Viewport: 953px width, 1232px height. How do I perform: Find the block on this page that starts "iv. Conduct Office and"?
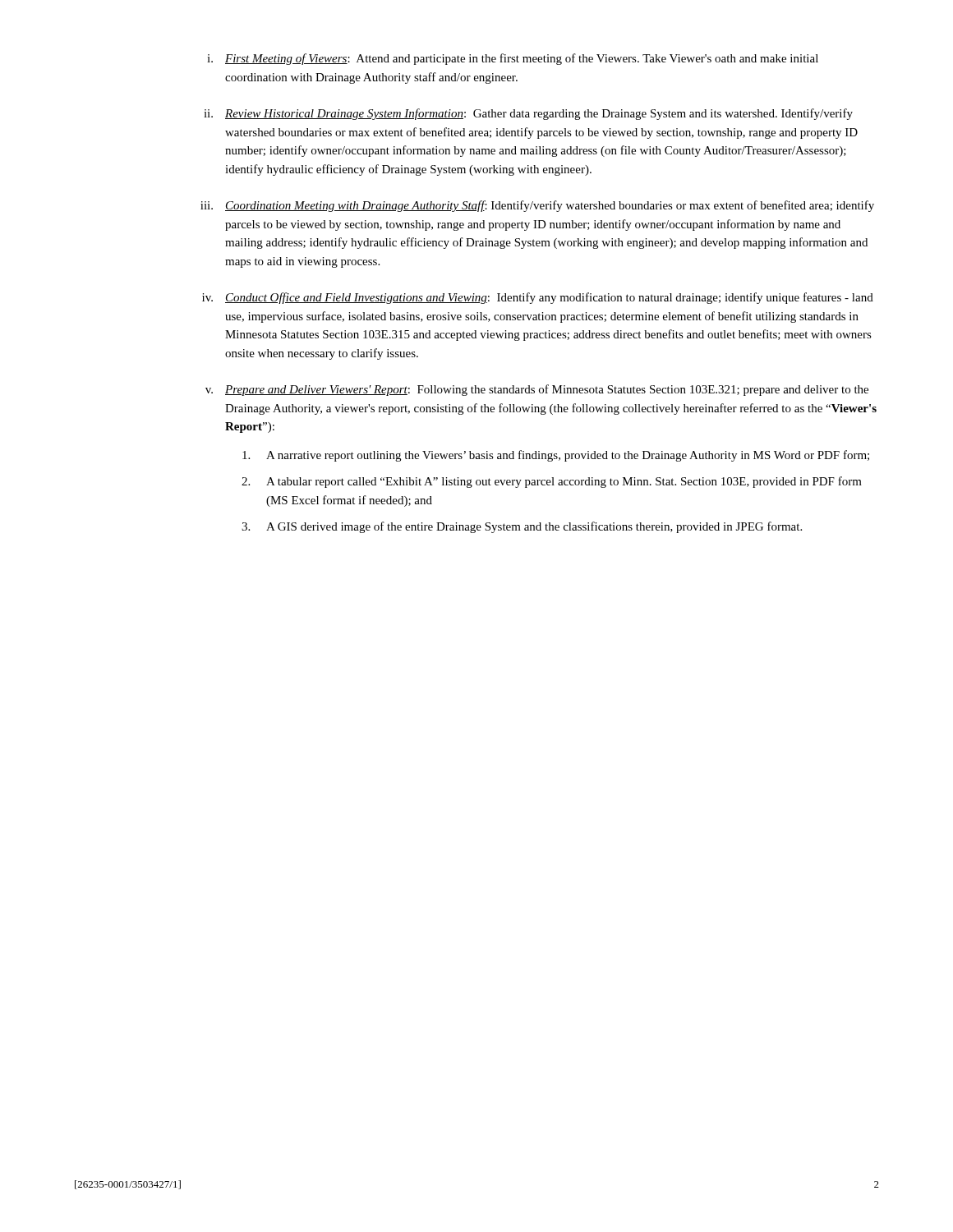click(522, 325)
